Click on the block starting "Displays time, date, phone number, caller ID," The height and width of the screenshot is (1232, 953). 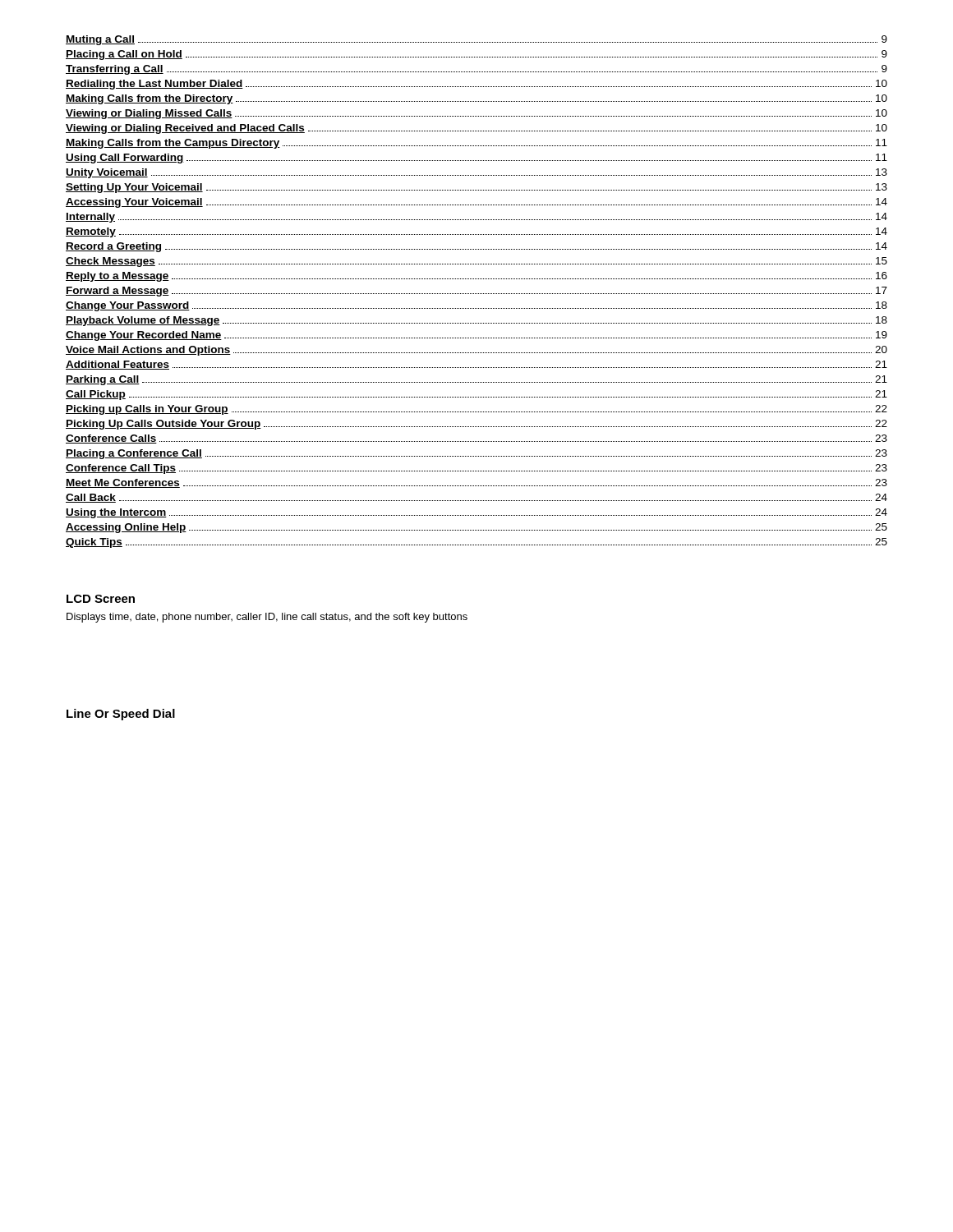tap(267, 616)
